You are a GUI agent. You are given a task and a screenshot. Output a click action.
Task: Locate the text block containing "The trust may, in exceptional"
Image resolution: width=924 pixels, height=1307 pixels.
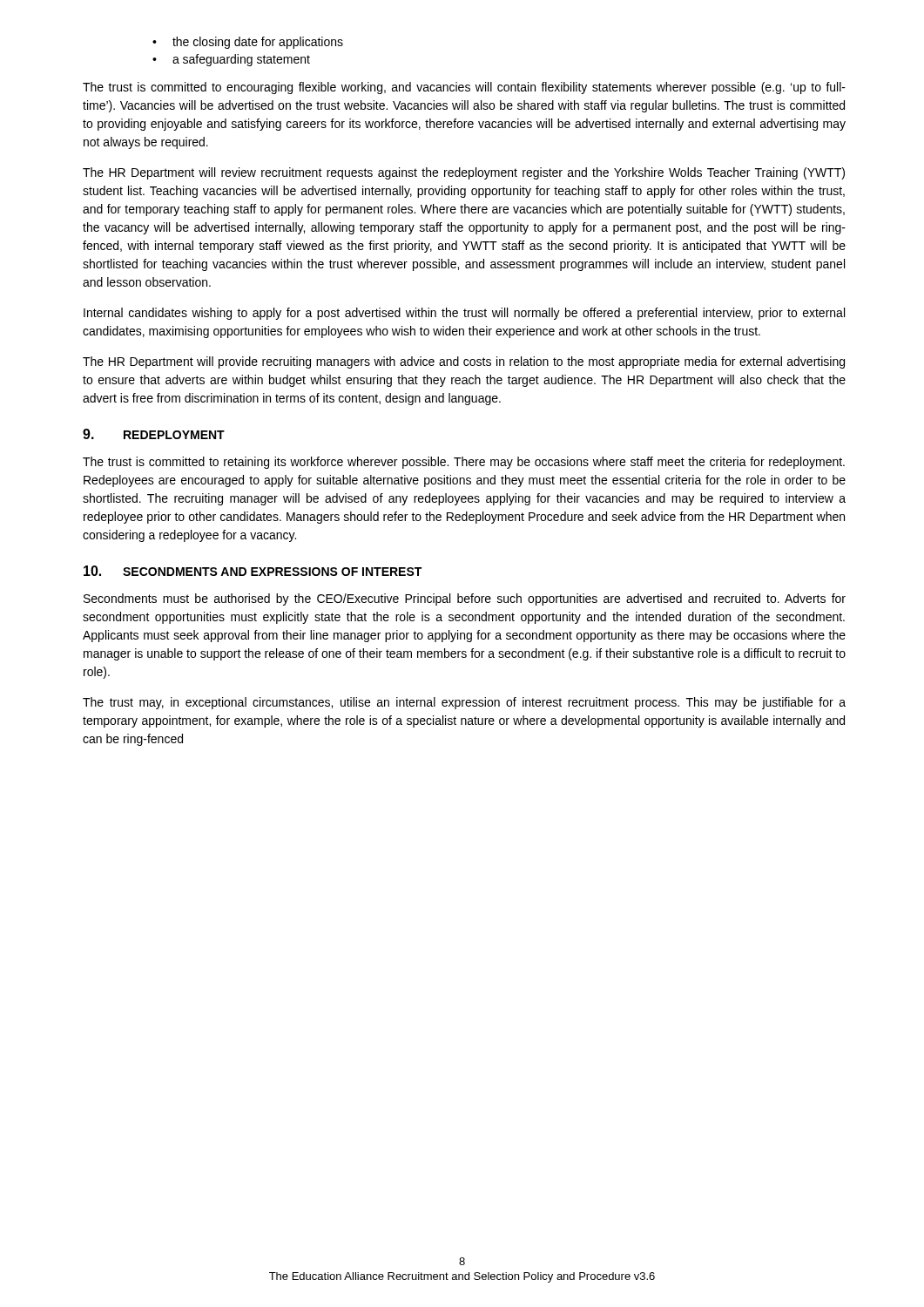(x=464, y=721)
